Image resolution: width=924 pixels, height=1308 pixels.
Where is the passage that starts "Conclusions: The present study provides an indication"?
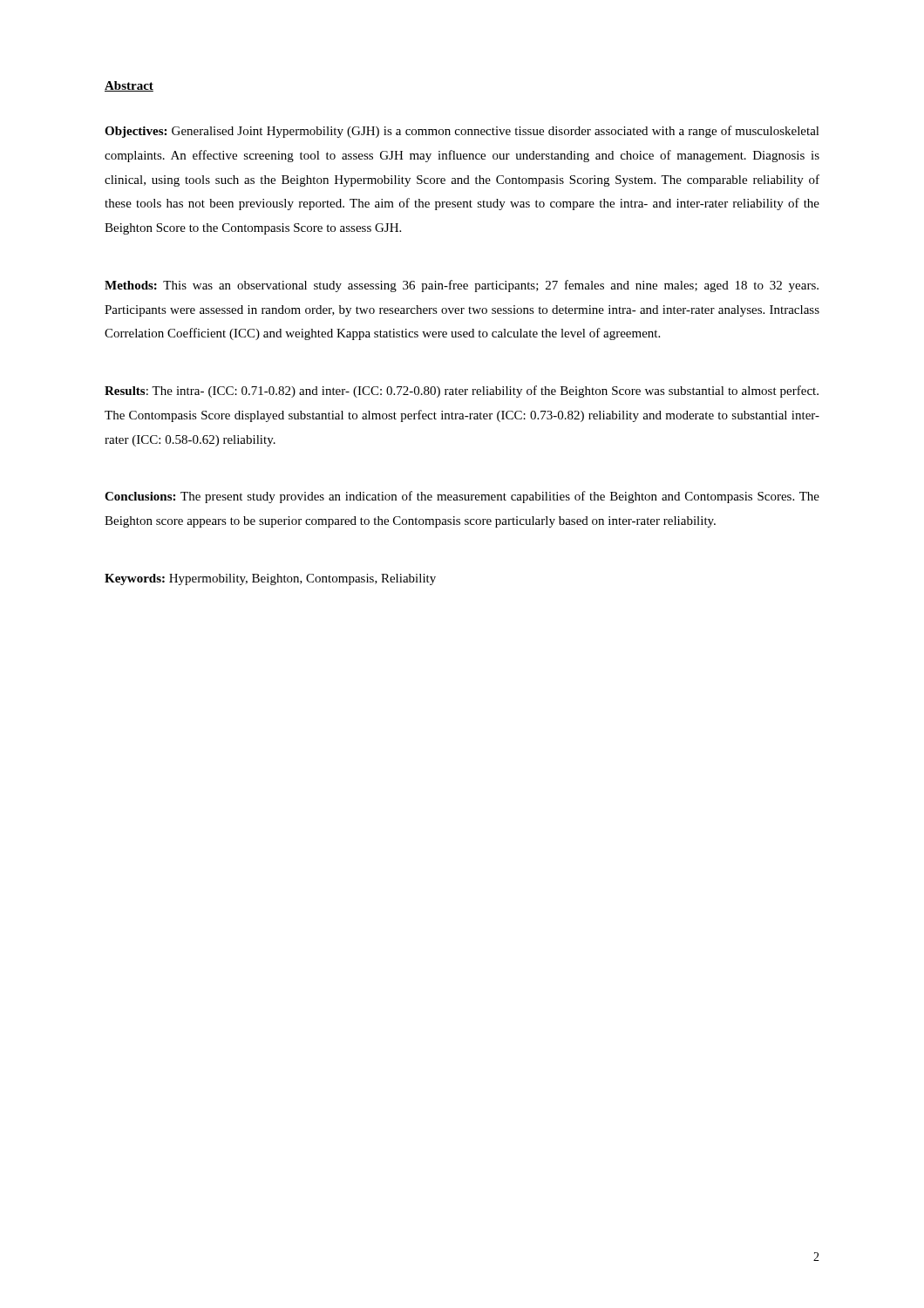[462, 508]
